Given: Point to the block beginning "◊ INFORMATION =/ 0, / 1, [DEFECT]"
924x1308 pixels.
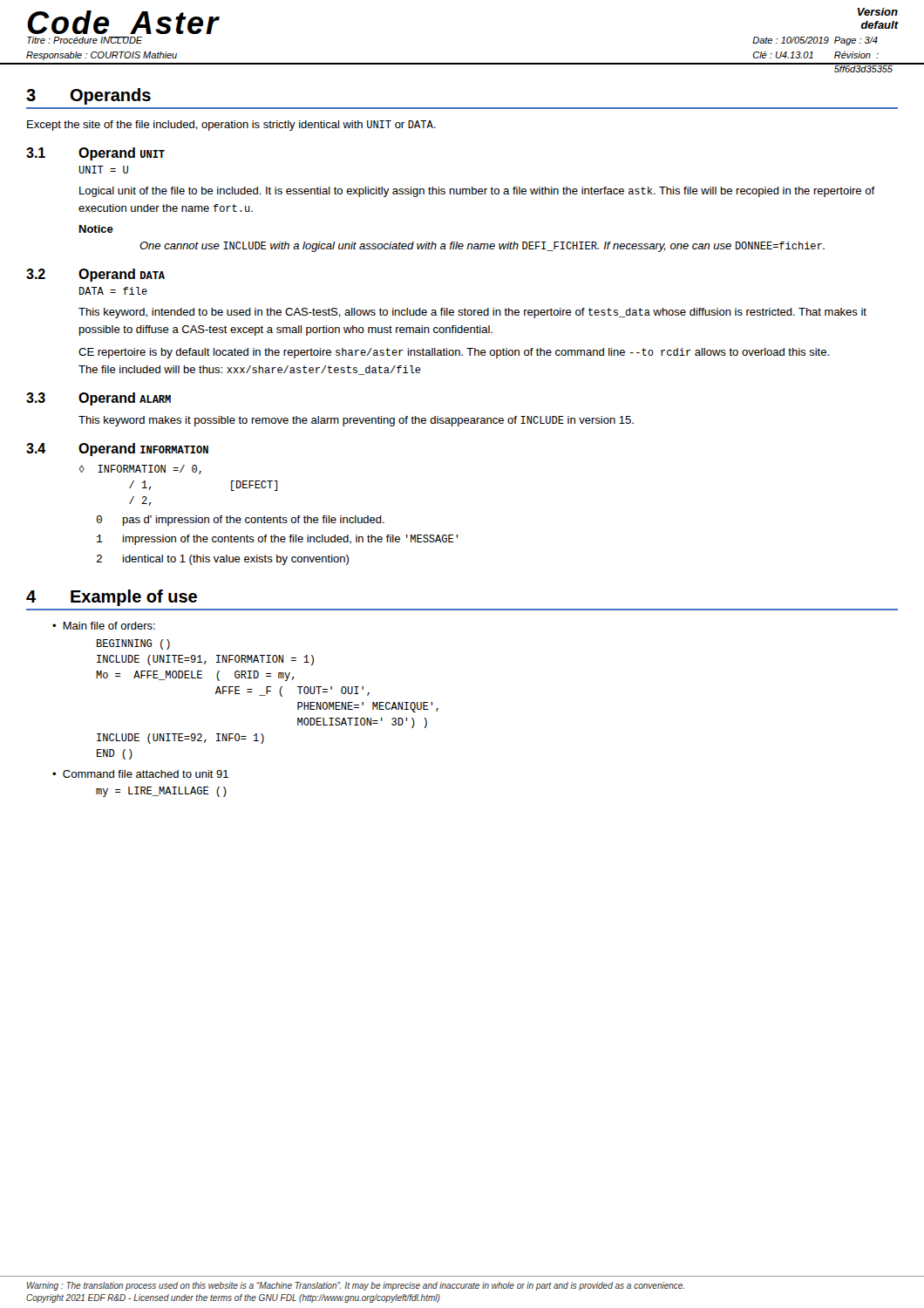Looking at the screenshot, I should [x=140, y=470].
